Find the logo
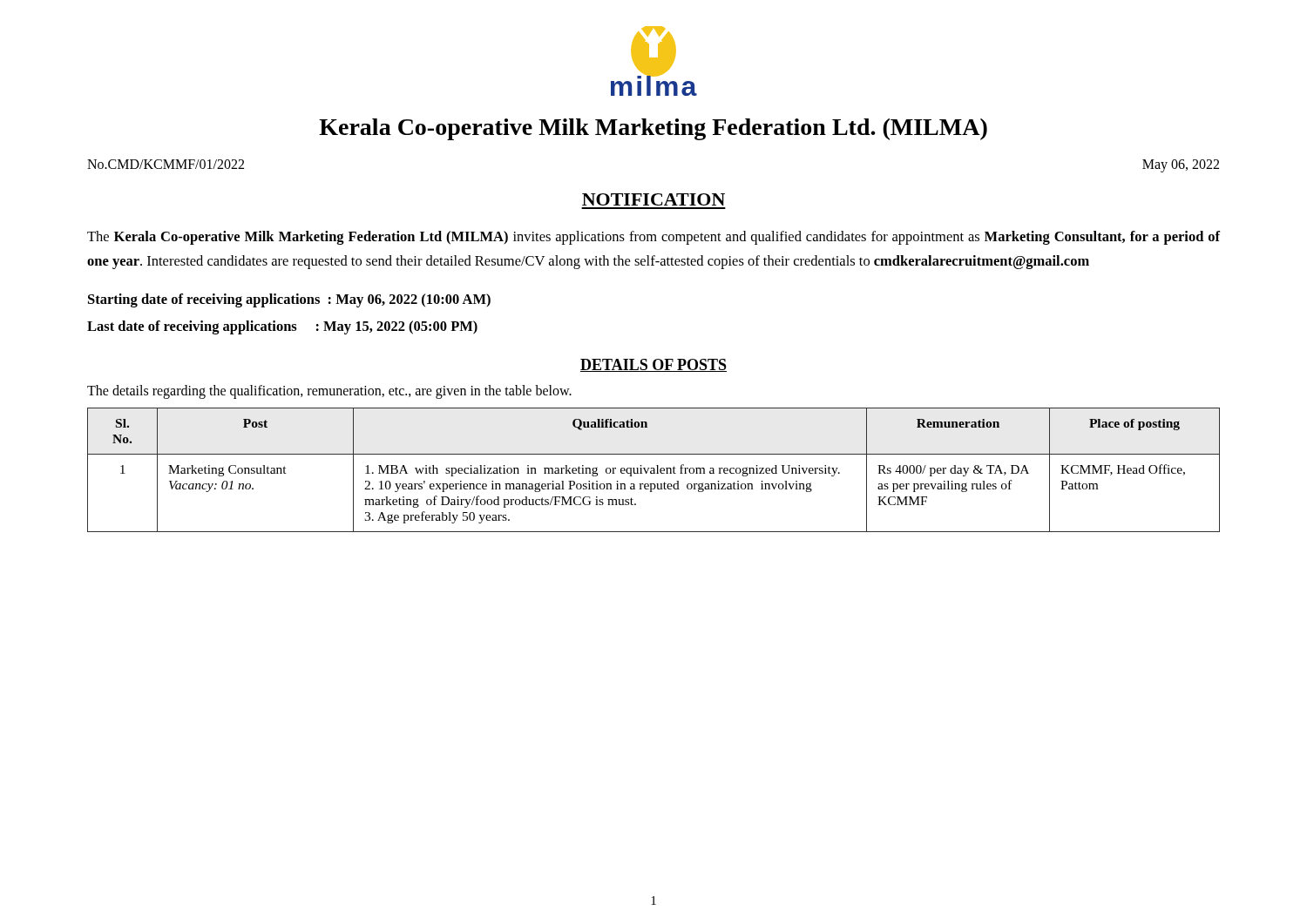Image resolution: width=1307 pixels, height=924 pixels. pos(654,67)
